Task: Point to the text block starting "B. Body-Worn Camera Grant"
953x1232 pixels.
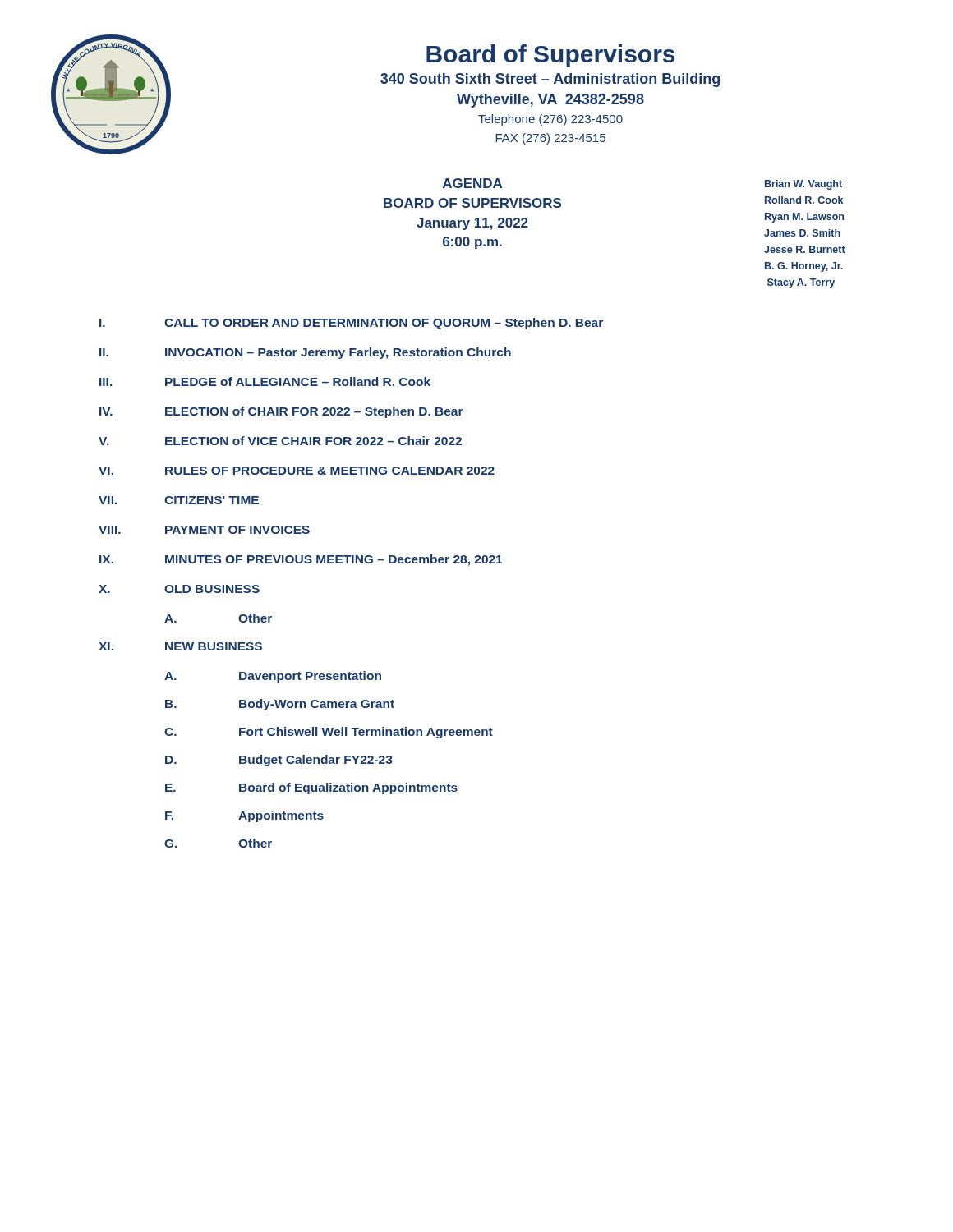Action: [280, 705]
